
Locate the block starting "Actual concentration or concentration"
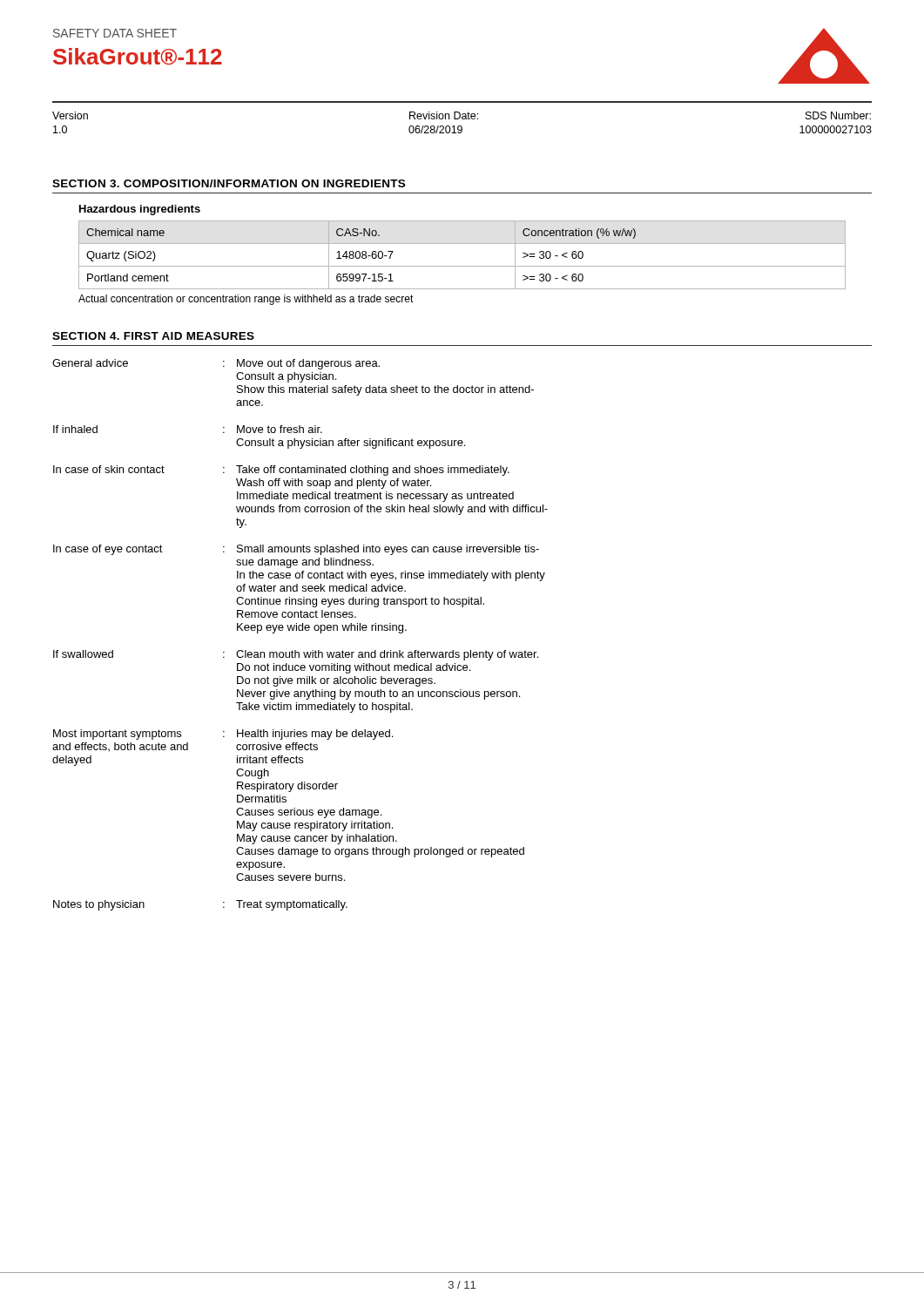[246, 299]
